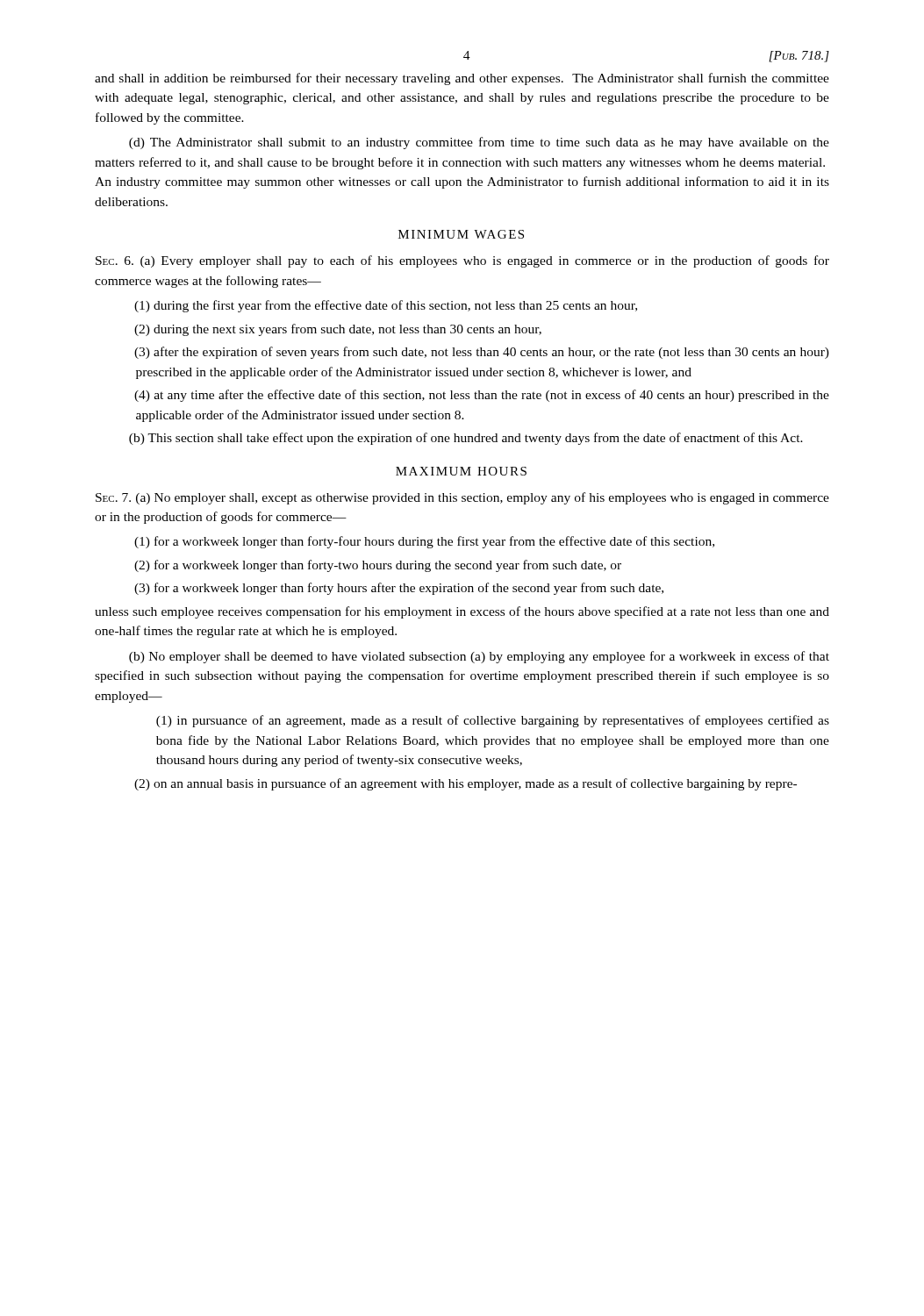Navigate to the block starting "unless such employee"
924x1316 pixels.
462,621
